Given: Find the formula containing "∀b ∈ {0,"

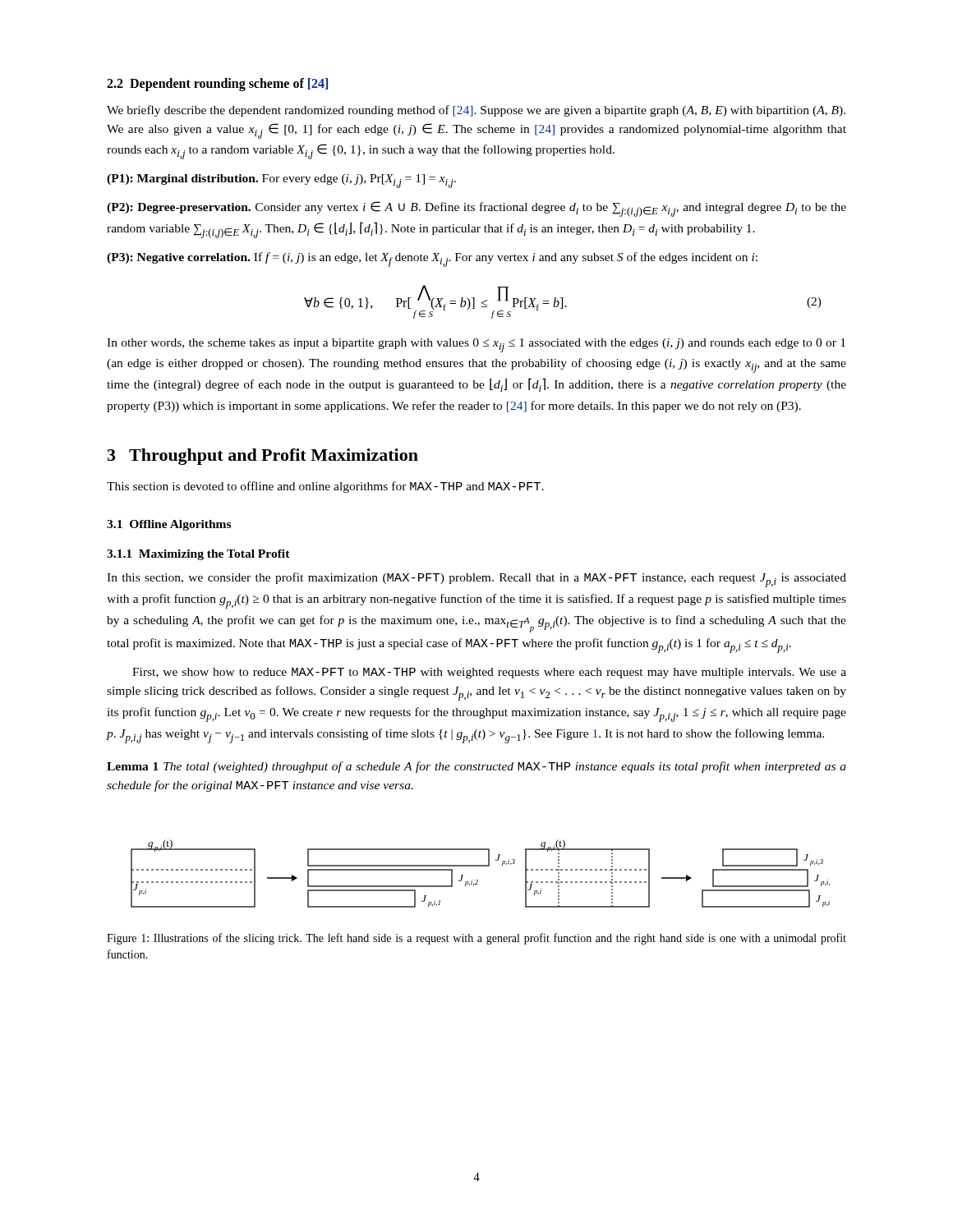Looking at the screenshot, I should coord(559,301).
